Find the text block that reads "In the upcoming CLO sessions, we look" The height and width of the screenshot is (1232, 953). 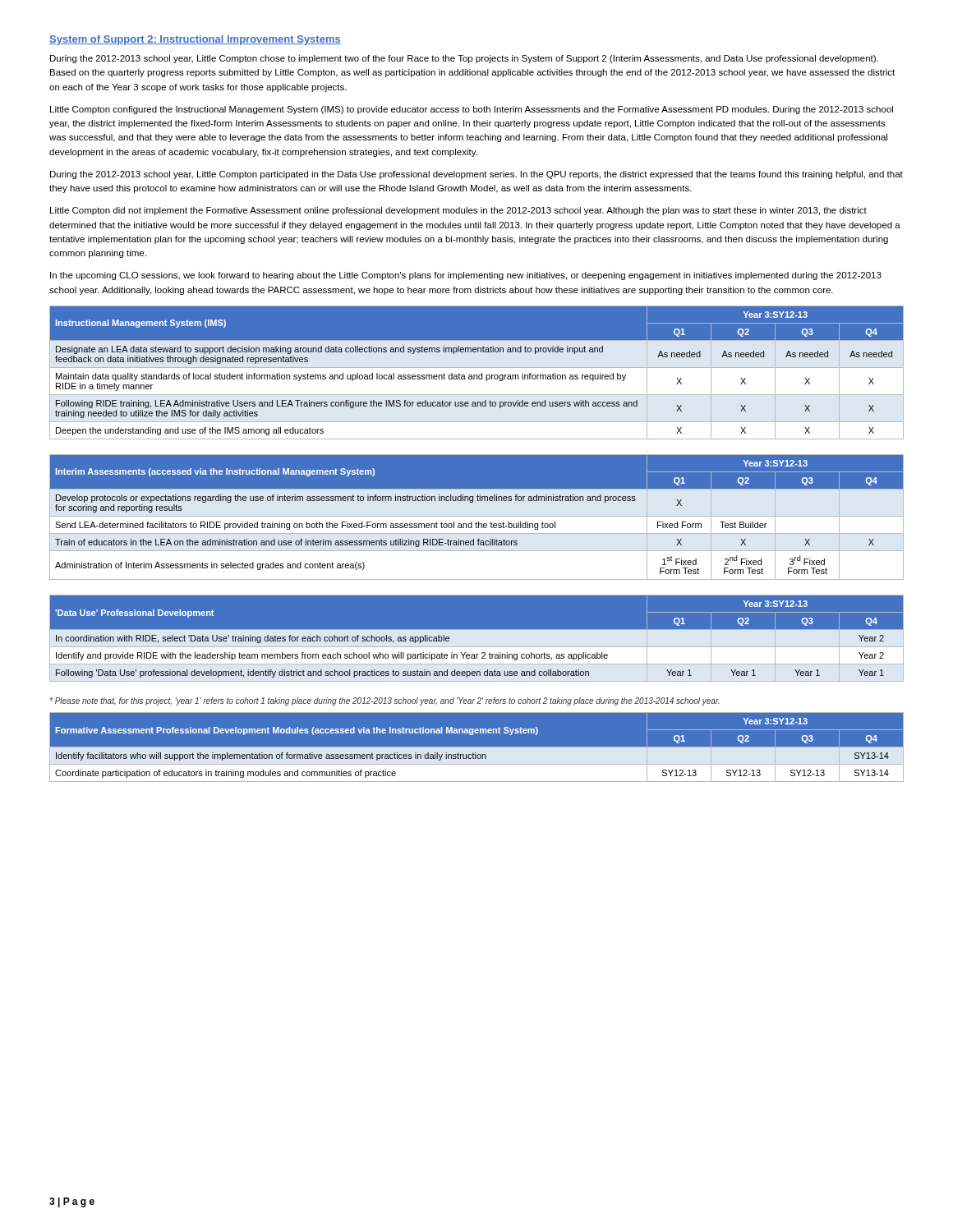click(x=465, y=282)
